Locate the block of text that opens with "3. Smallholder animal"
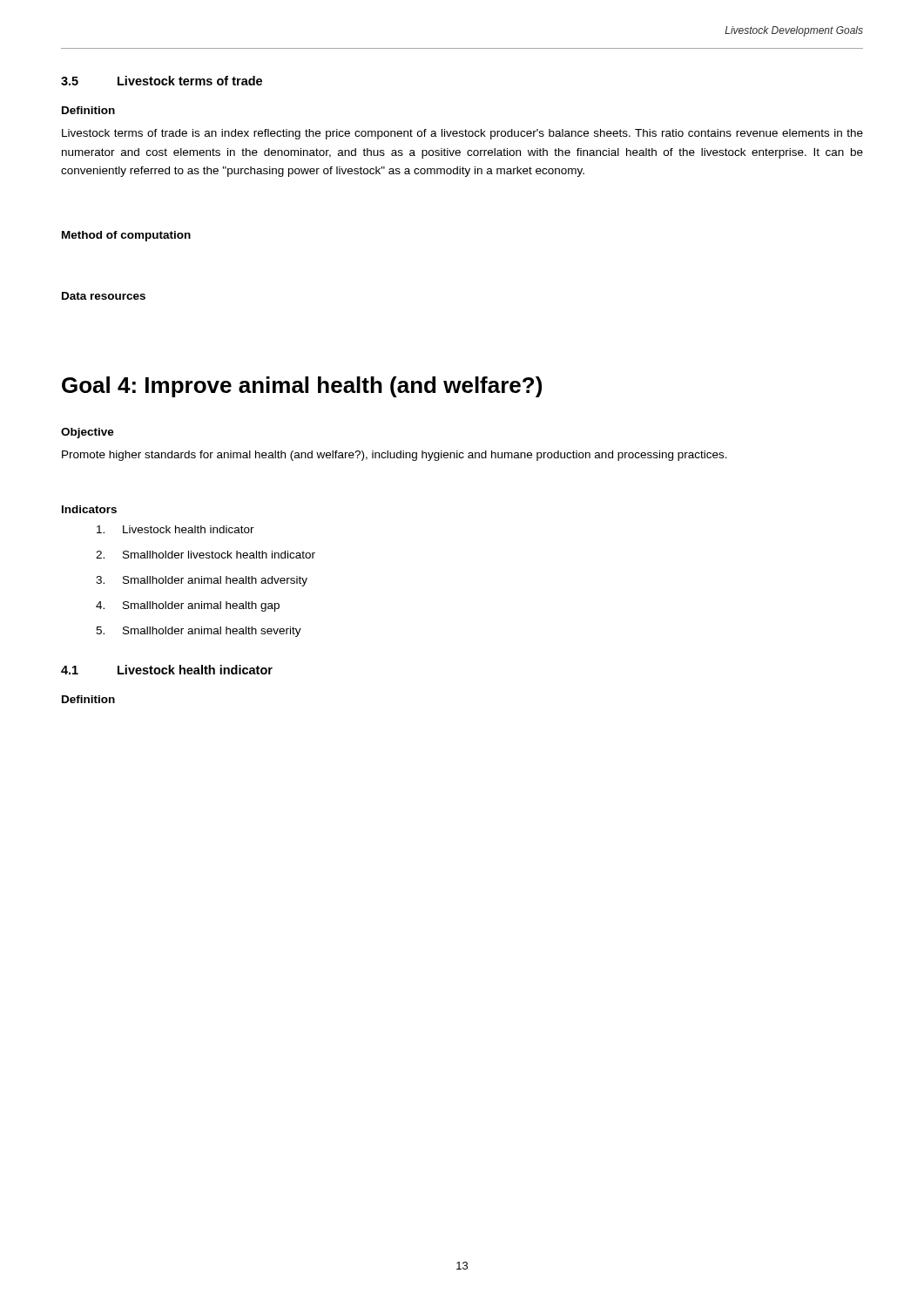 coord(202,580)
